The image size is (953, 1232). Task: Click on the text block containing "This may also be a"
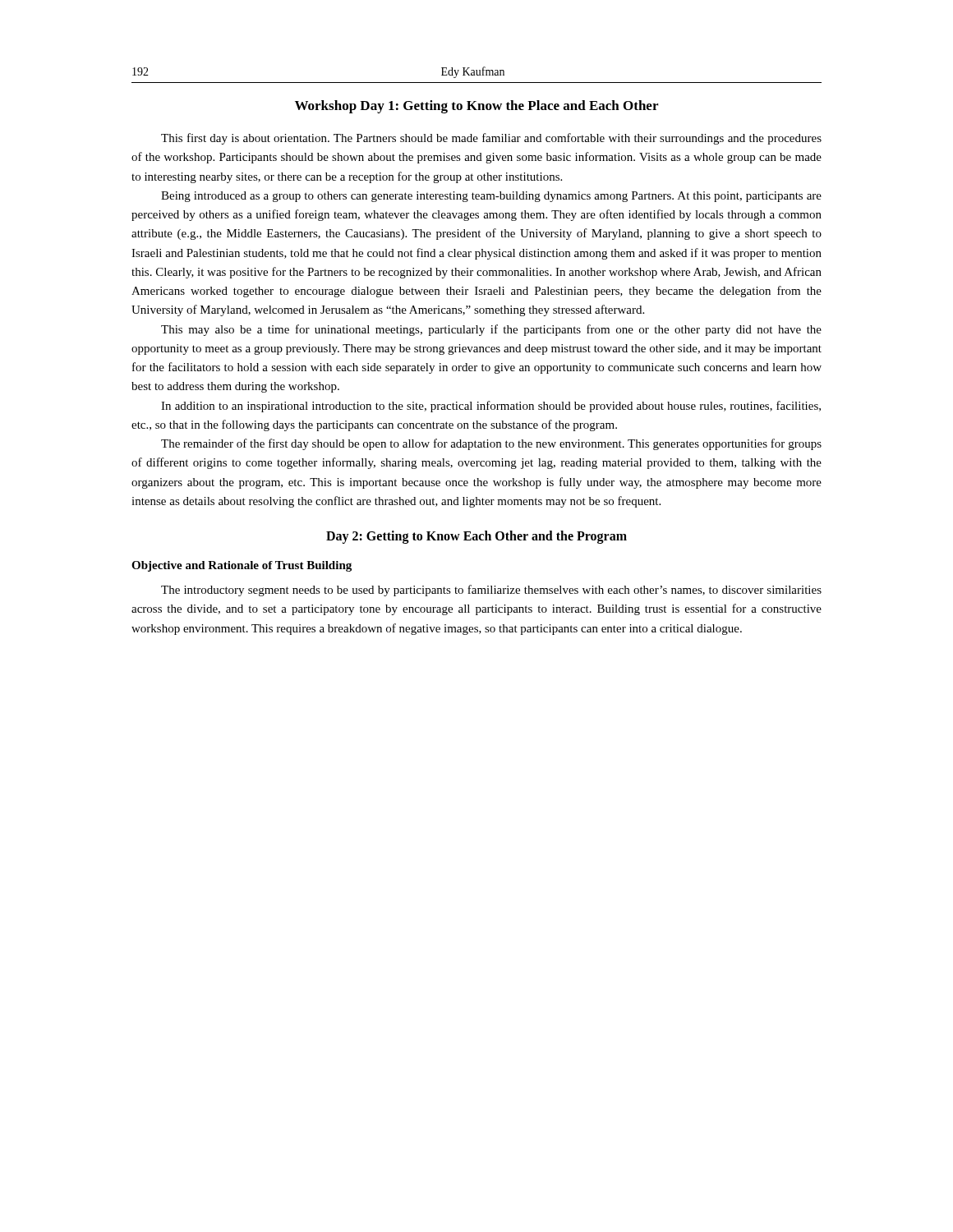tap(476, 358)
